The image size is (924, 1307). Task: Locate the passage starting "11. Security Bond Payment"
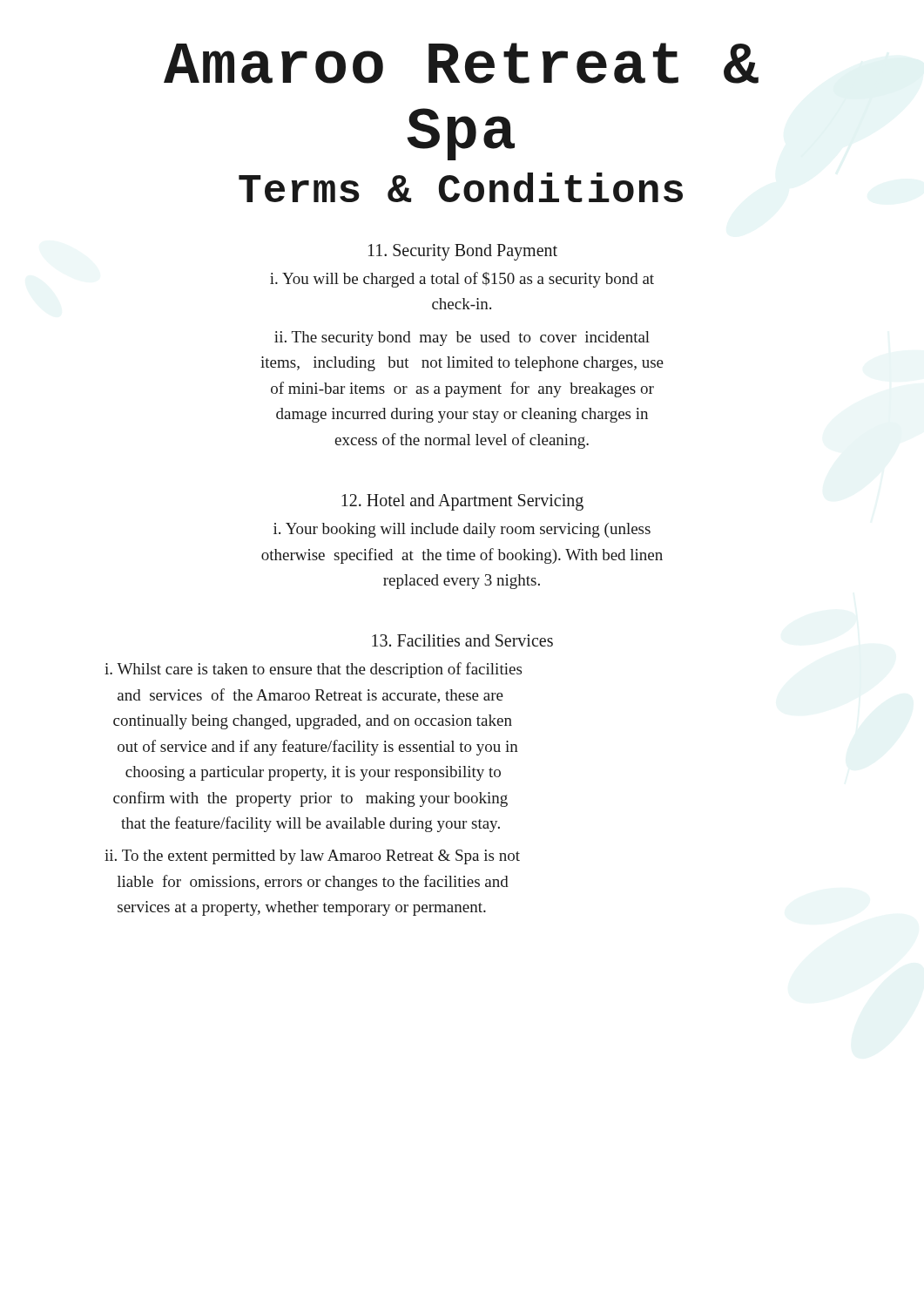(462, 250)
